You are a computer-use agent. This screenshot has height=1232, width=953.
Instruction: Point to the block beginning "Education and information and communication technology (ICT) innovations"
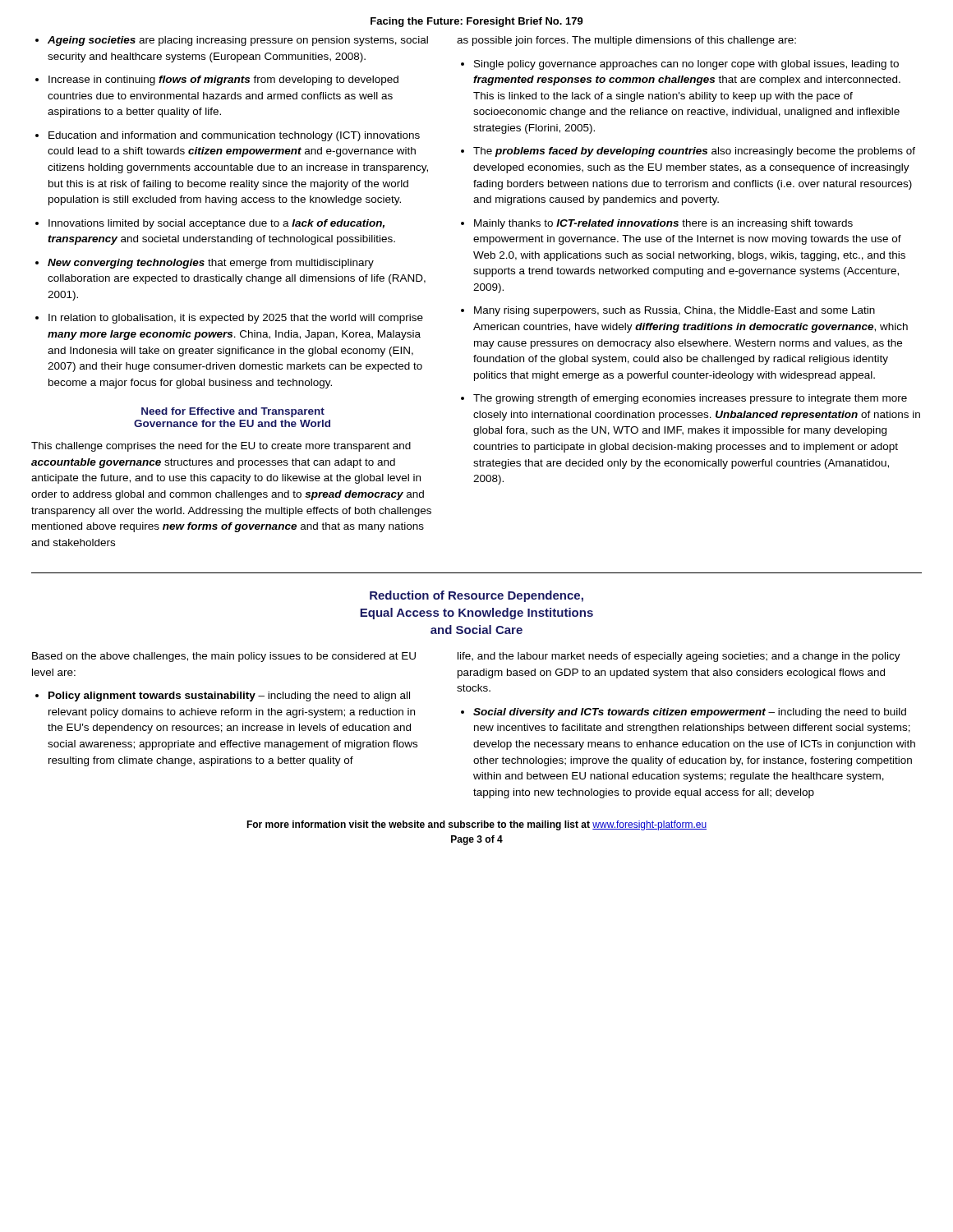coord(238,167)
